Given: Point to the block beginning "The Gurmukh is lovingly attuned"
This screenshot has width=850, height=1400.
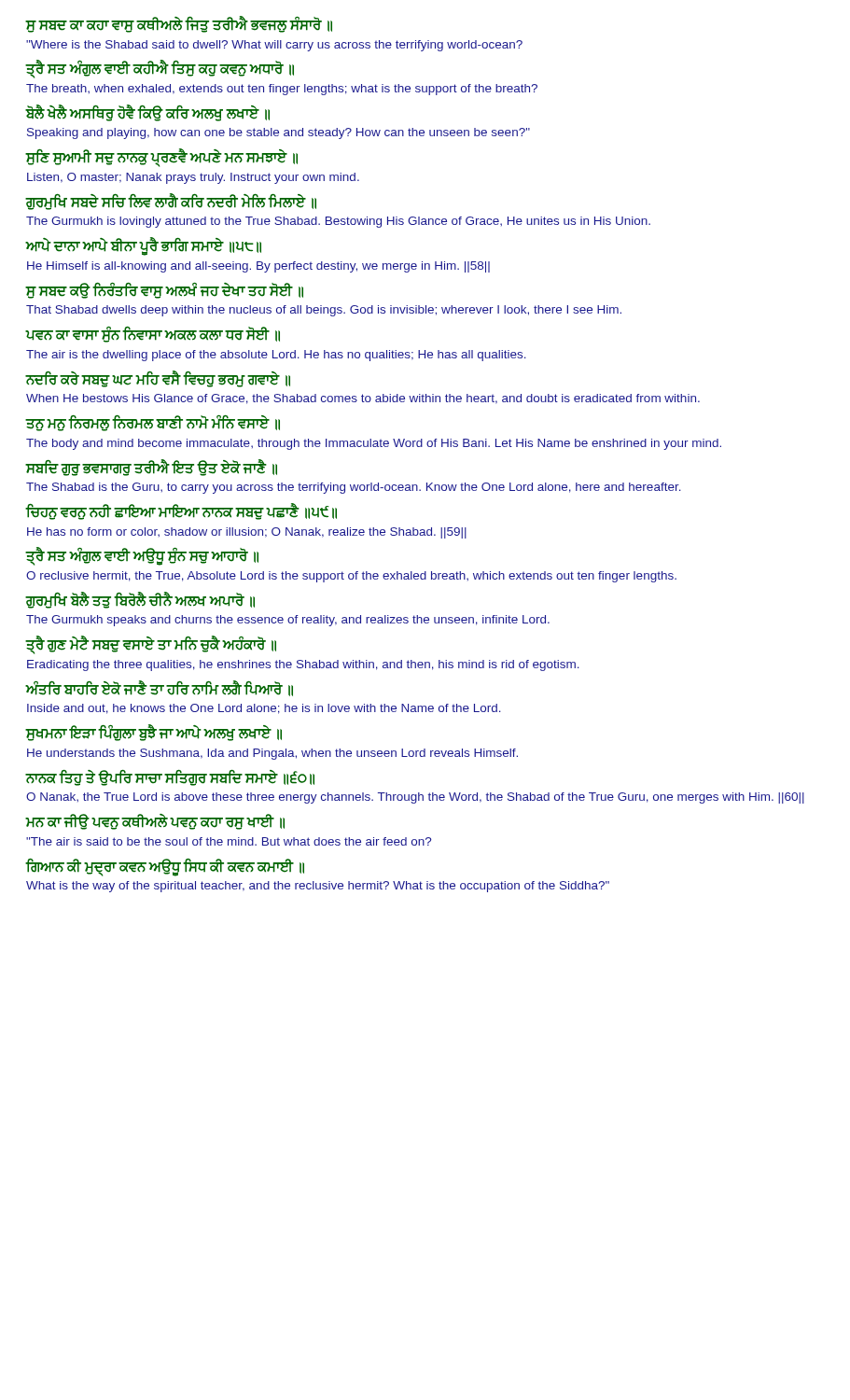Looking at the screenshot, I should pos(339,221).
